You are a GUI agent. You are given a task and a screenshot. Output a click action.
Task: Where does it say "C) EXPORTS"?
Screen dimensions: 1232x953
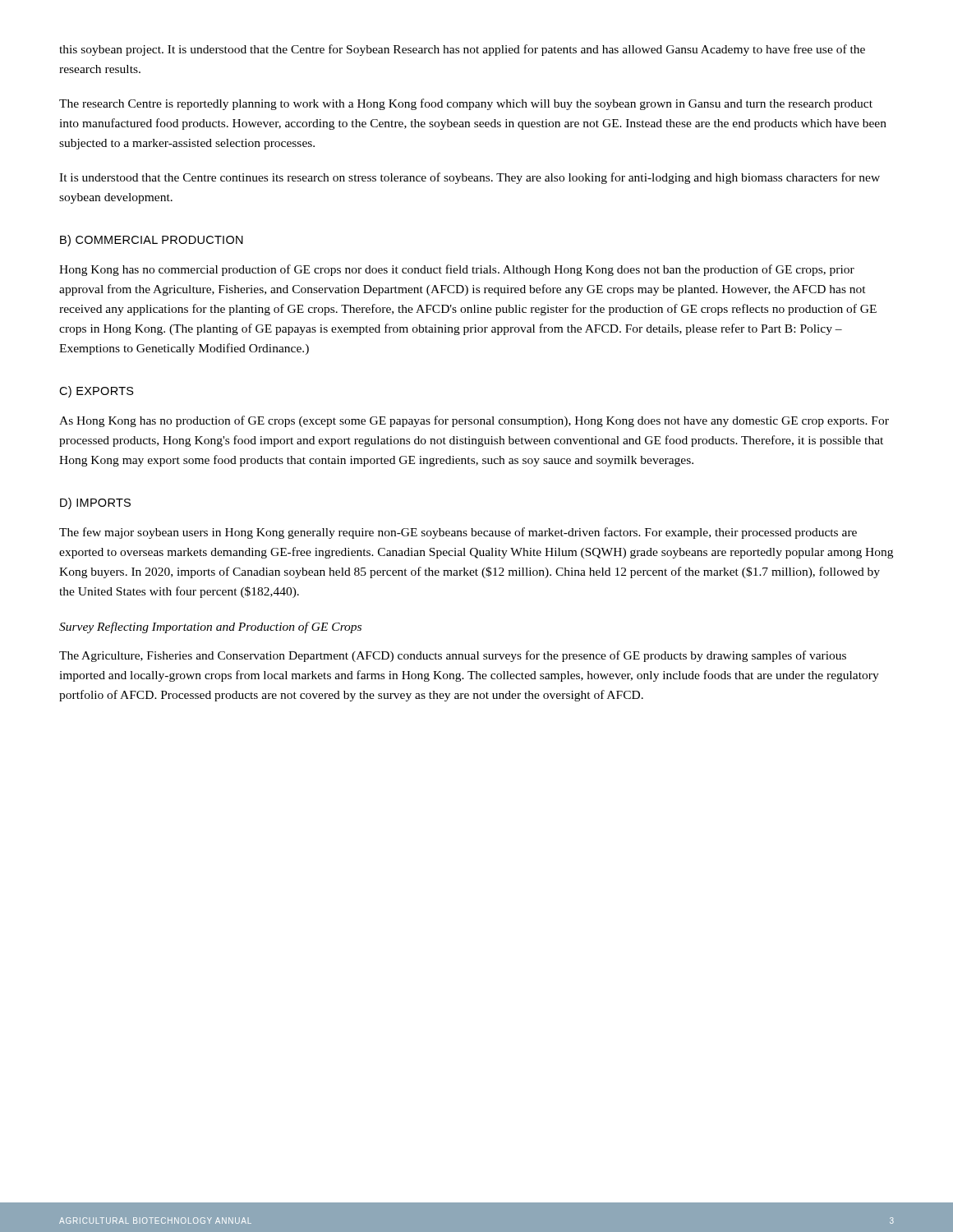97,391
